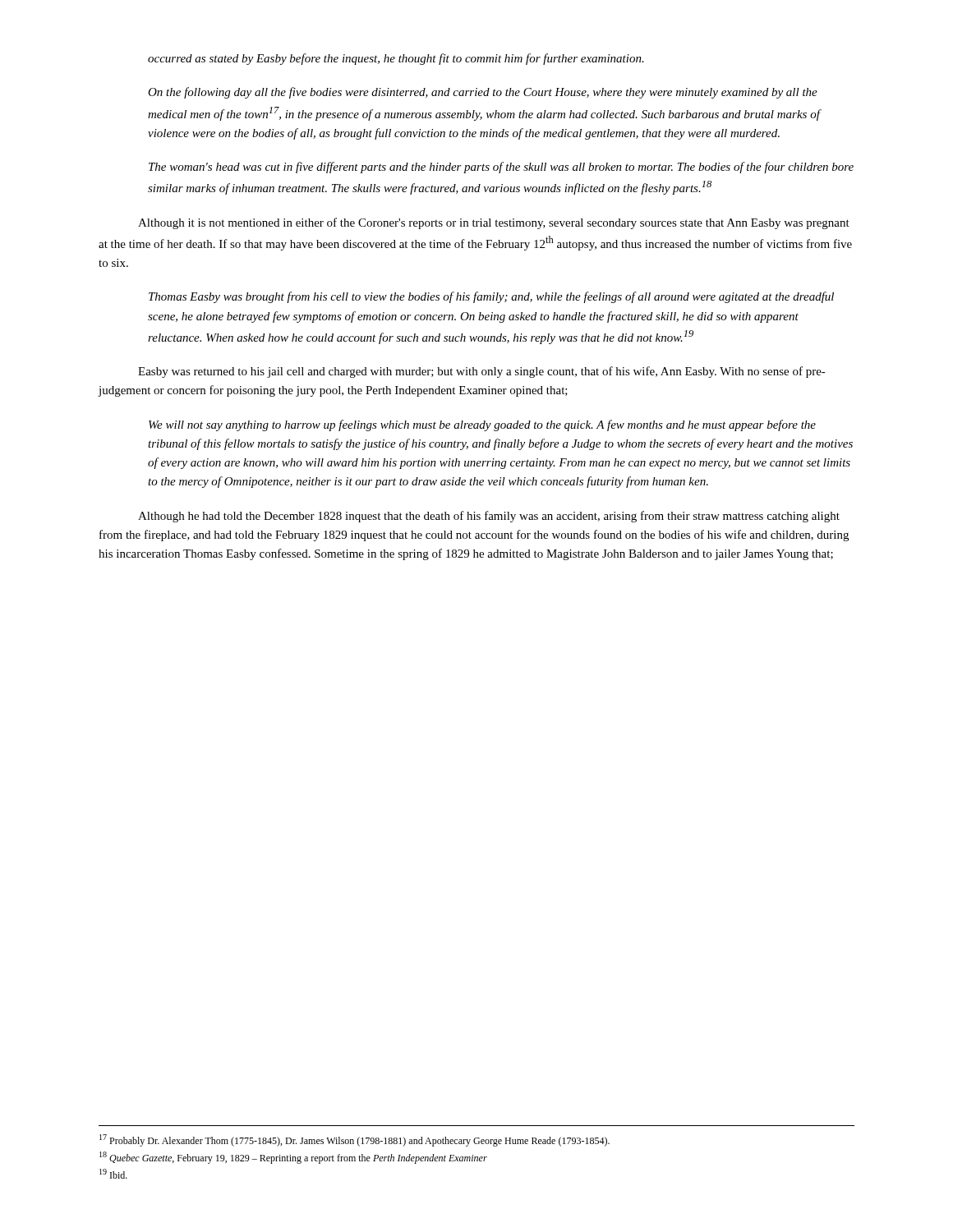953x1232 pixels.
Task: Navigate to the passage starting "occurred as stated by Easby before the"
Action: click(396, 58)
